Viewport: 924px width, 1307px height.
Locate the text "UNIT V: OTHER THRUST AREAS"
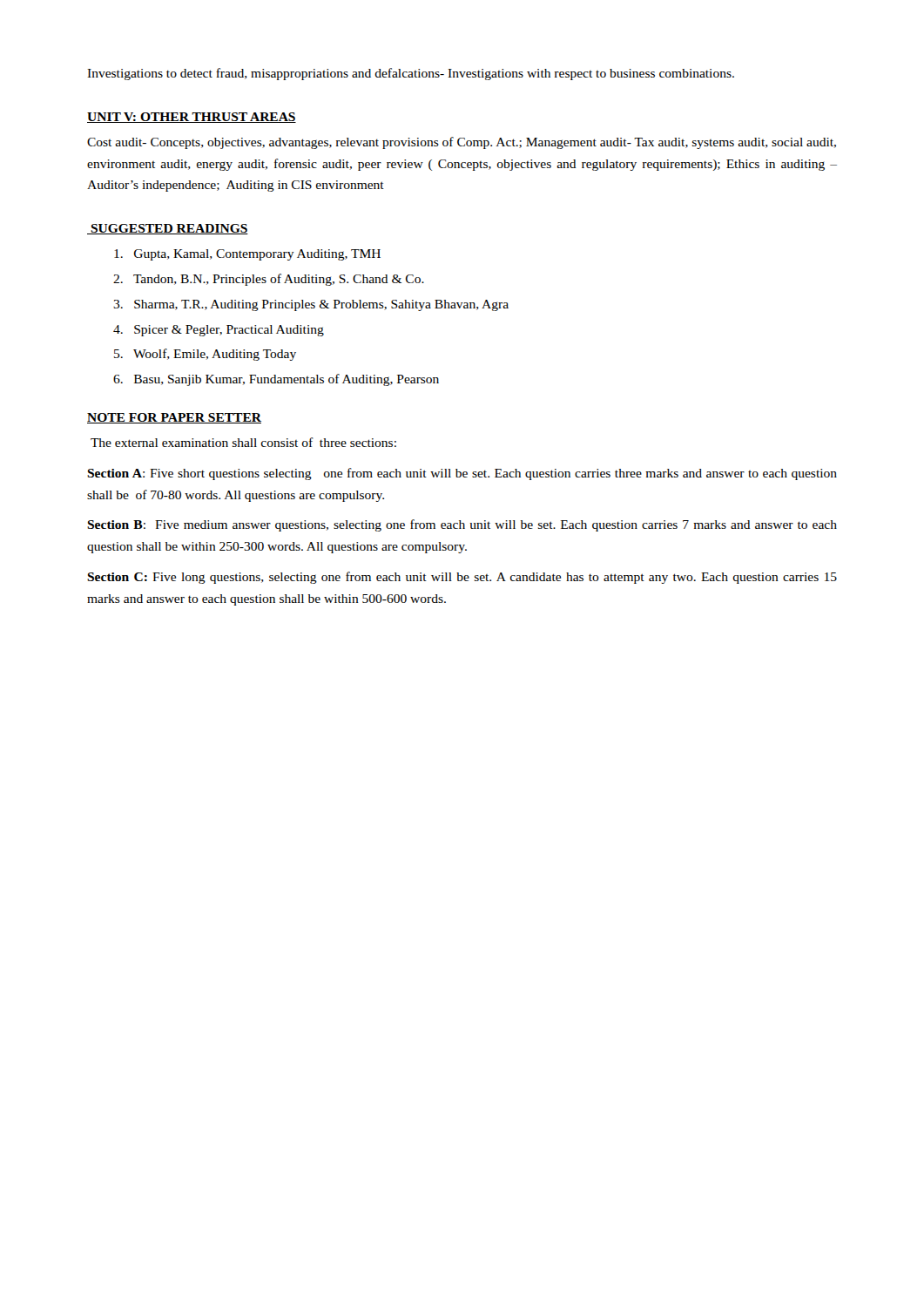pos(191,116)
